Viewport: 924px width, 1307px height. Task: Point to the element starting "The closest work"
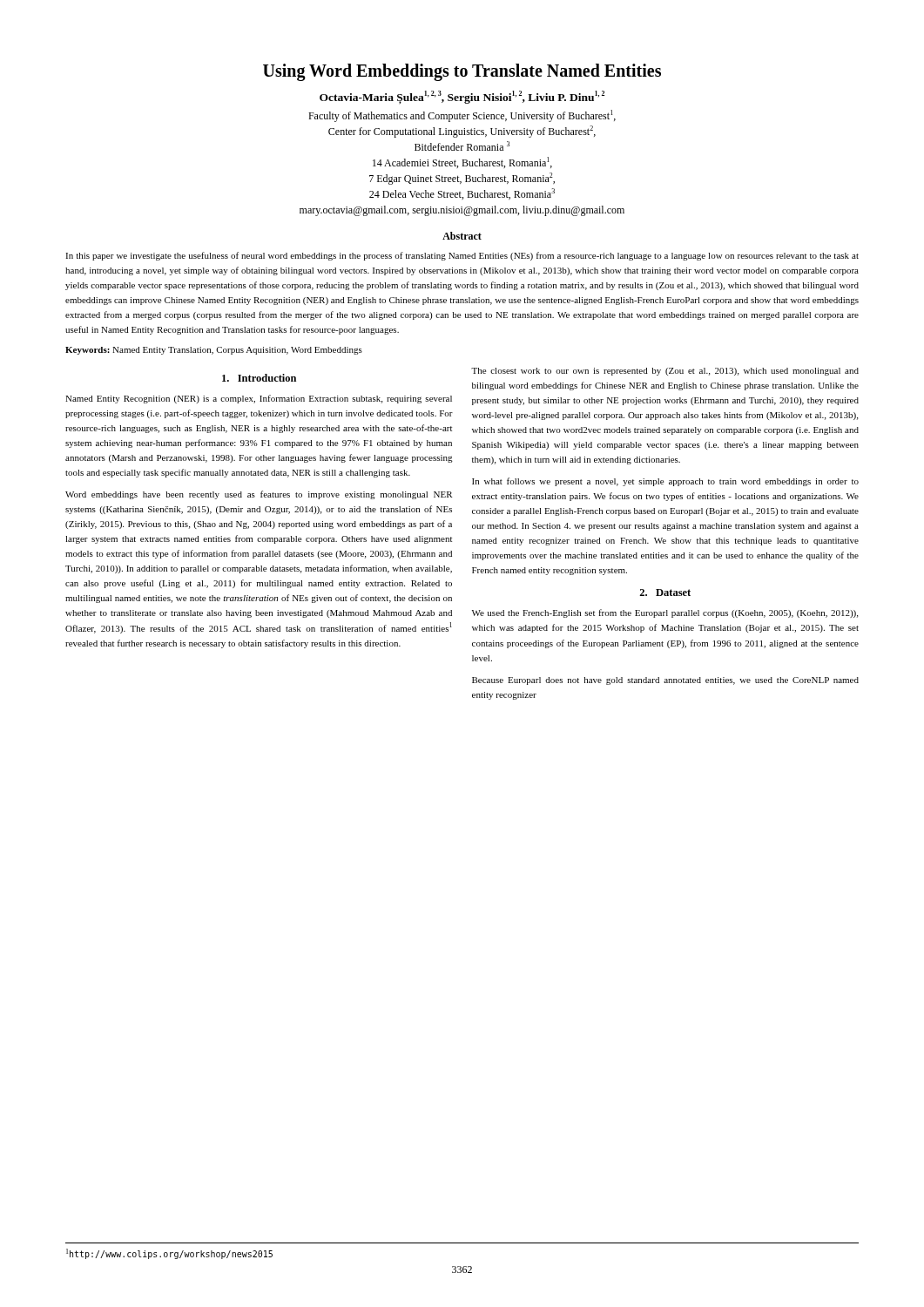(665, 415)
